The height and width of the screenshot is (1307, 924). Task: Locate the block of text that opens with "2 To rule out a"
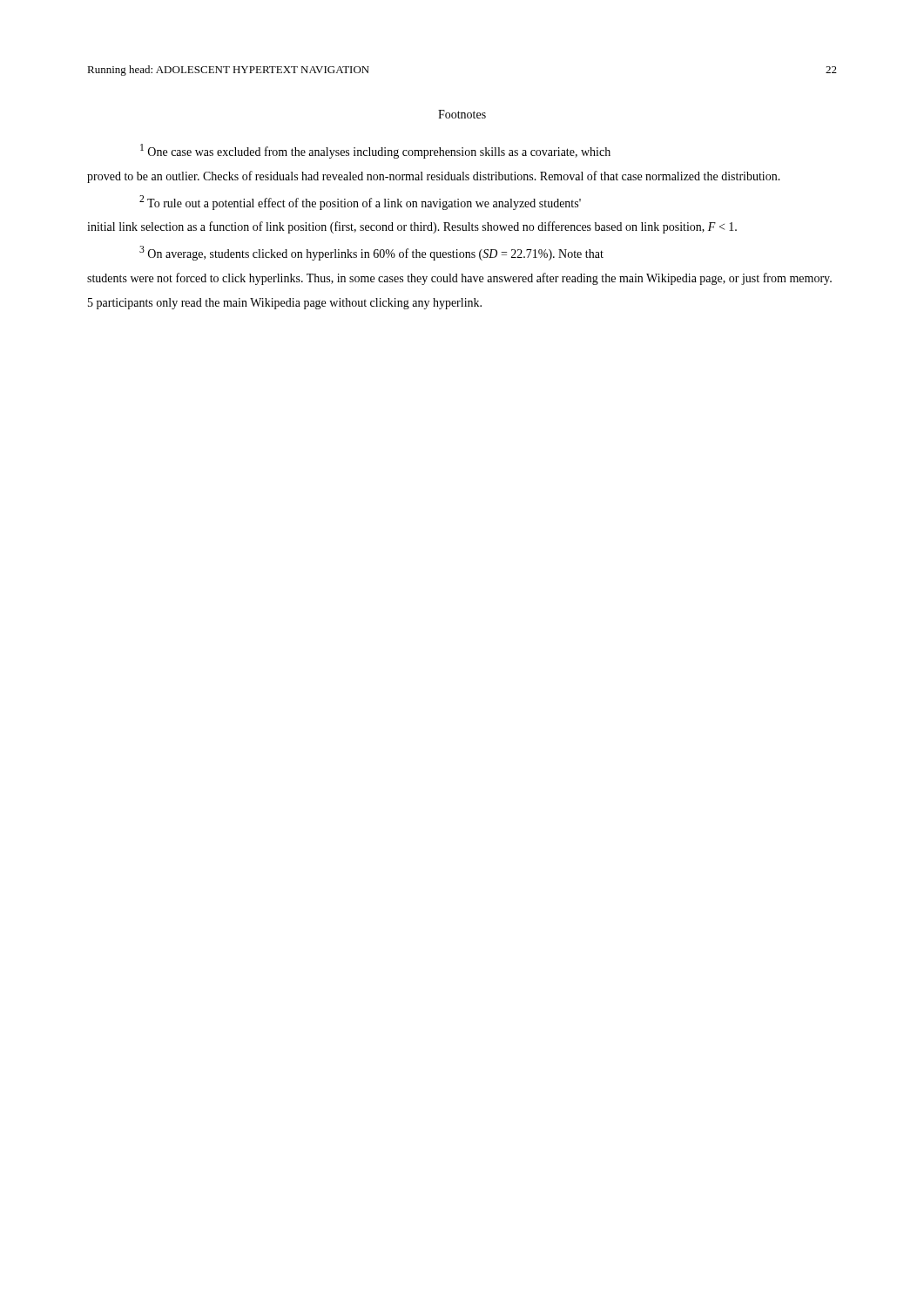[462, 214]
